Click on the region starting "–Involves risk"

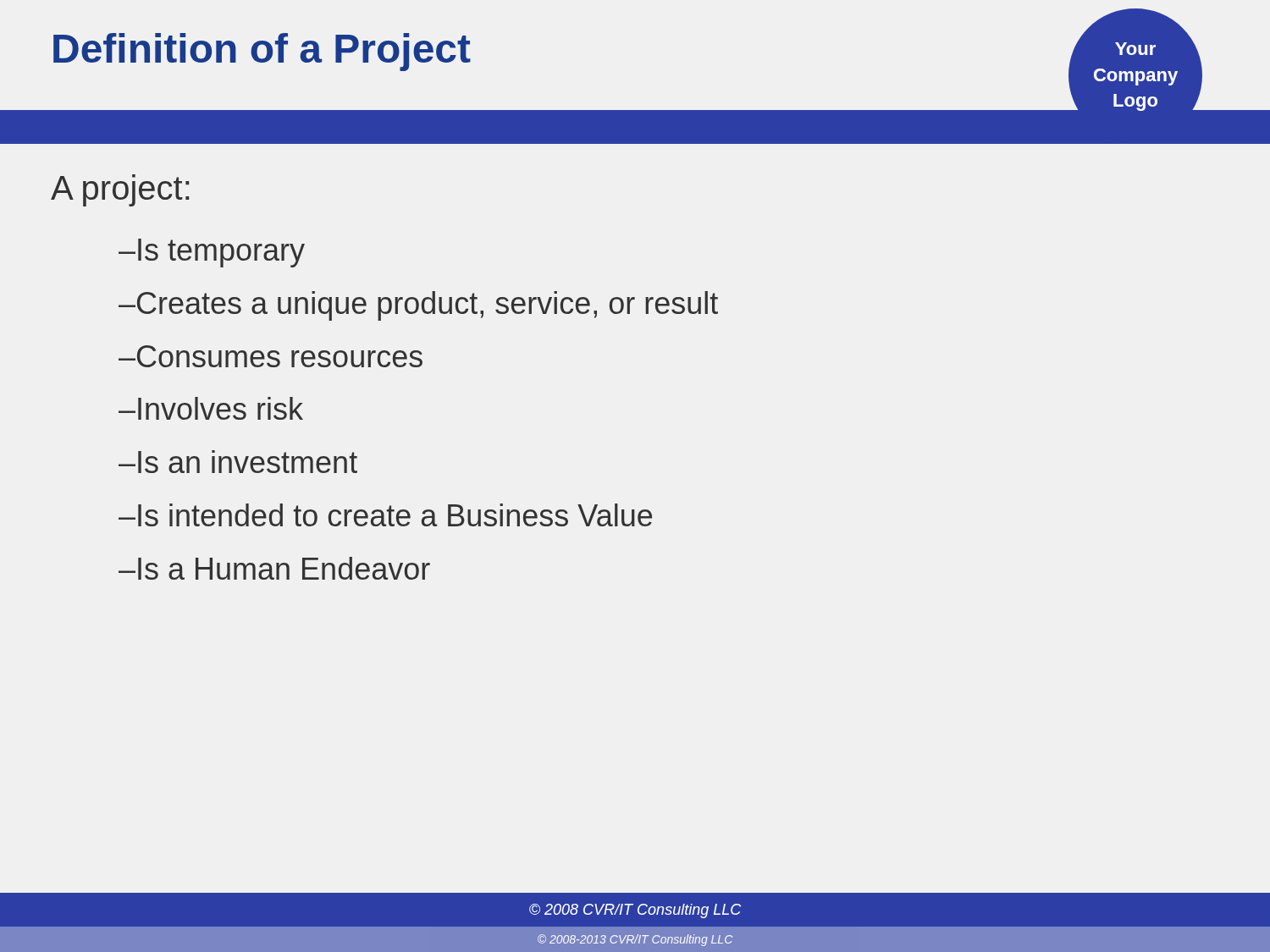[211, 409]
